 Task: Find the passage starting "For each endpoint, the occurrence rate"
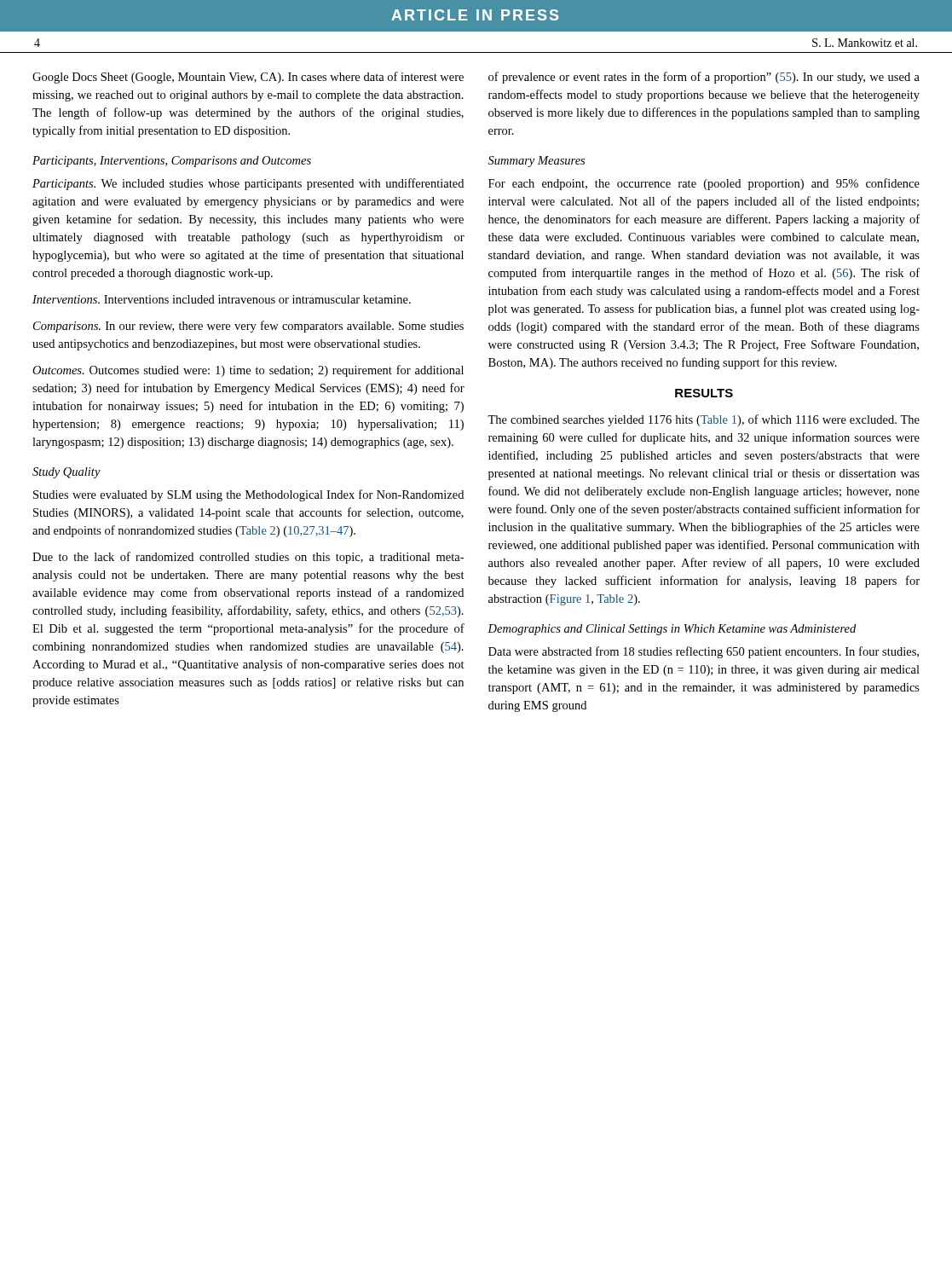coord(704,273)
